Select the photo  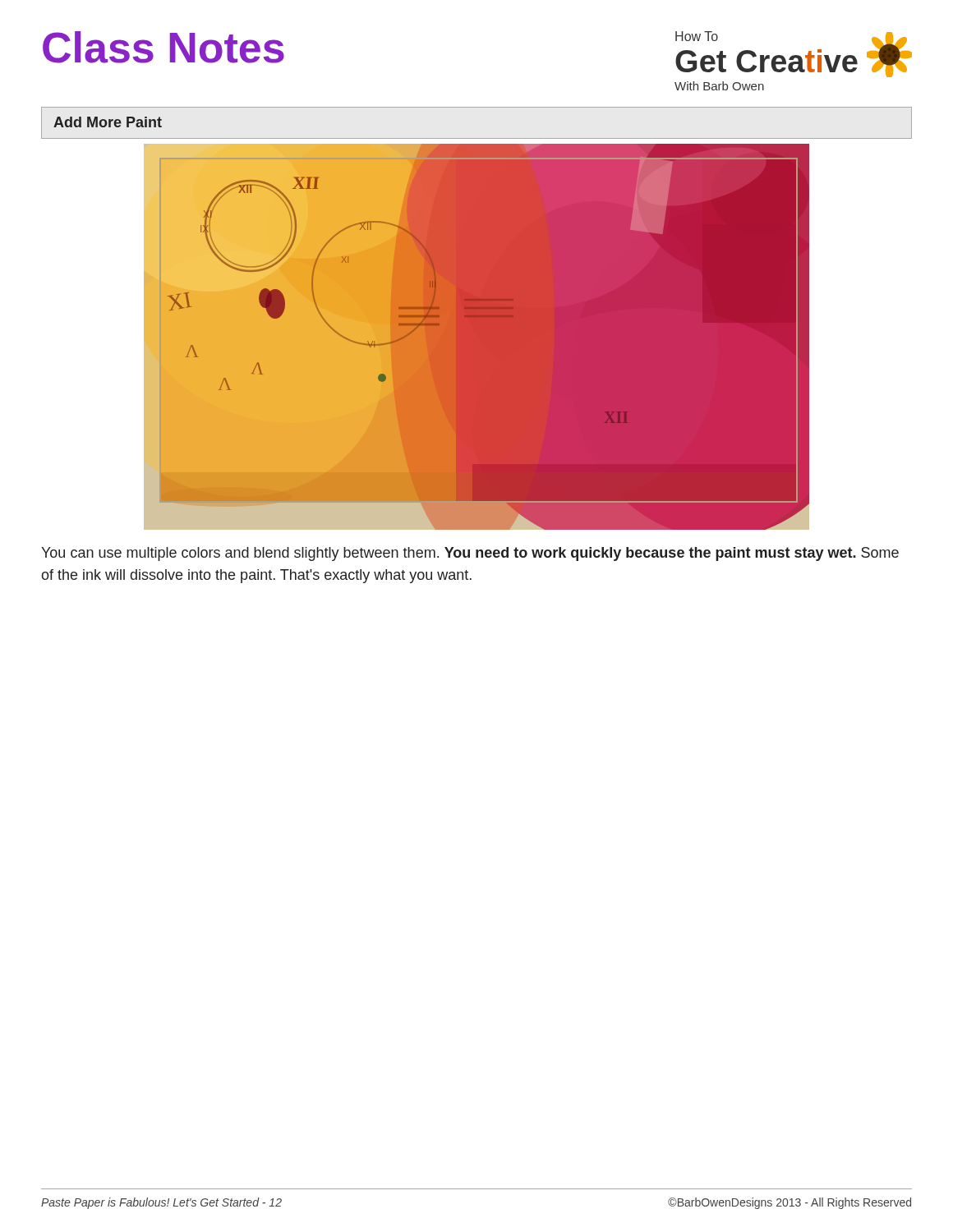tap(476, 337)
